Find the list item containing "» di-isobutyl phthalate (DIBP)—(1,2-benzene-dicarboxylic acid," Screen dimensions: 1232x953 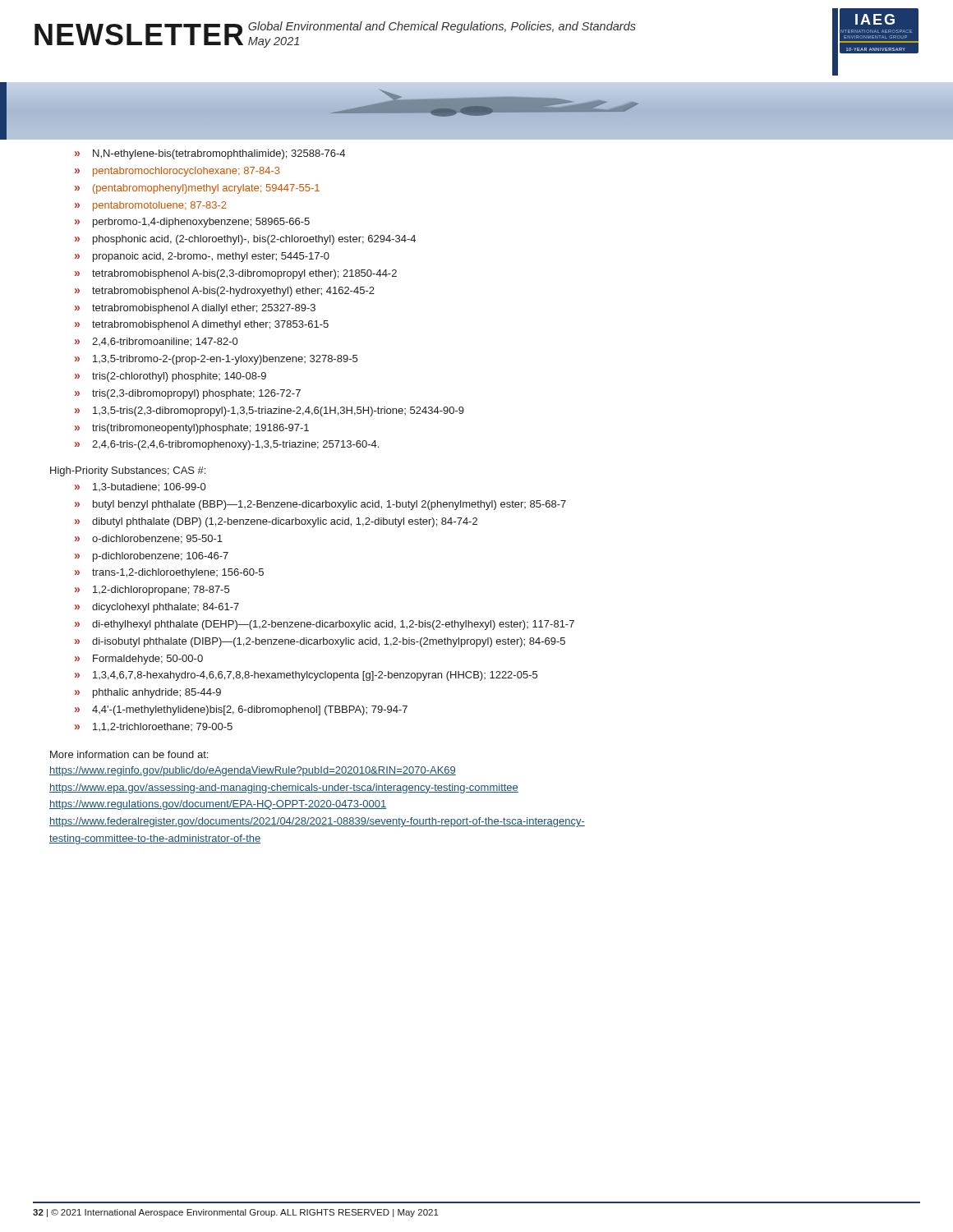click(320, 642)
